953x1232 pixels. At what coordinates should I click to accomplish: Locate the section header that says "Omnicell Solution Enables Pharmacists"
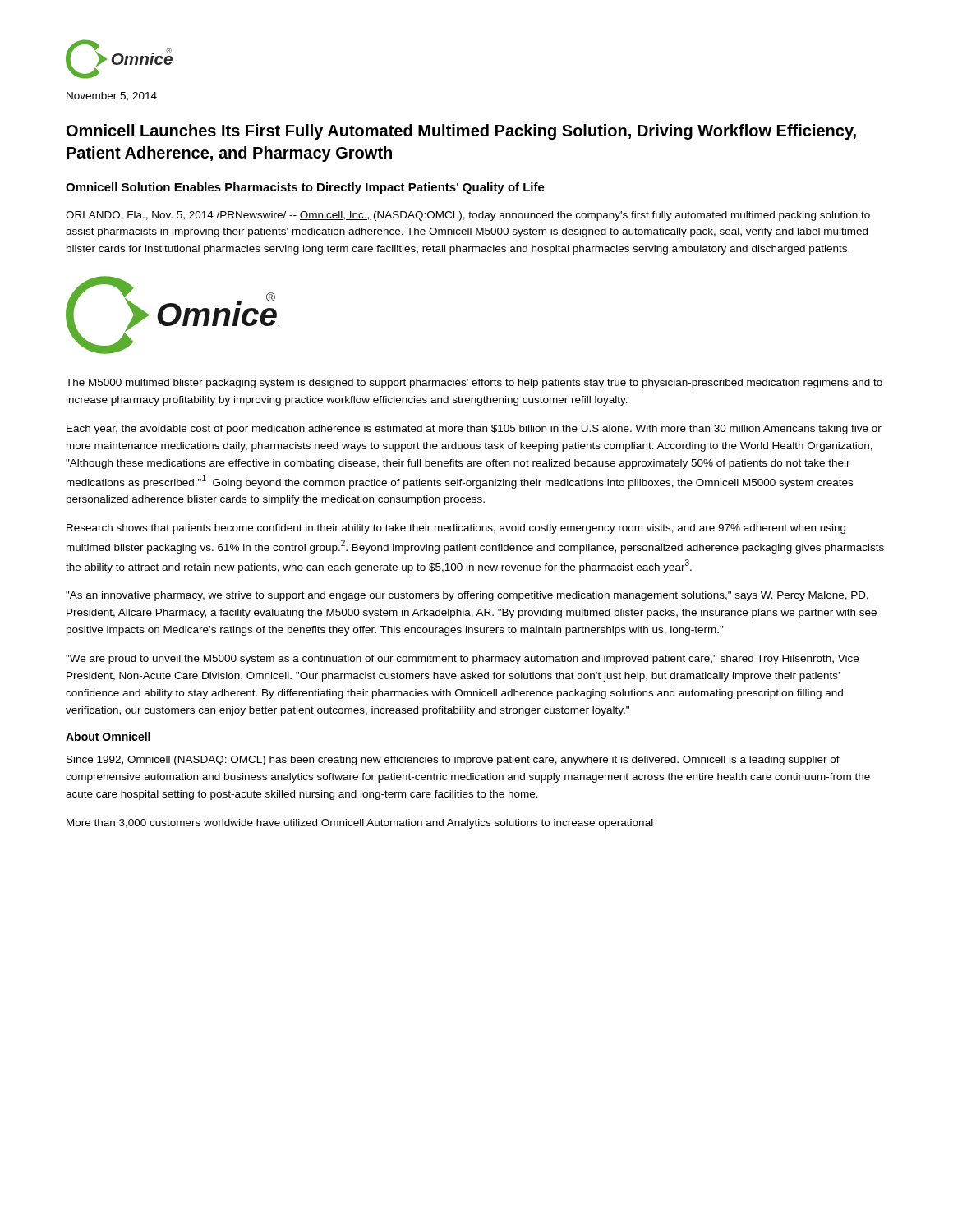(305, 187)
